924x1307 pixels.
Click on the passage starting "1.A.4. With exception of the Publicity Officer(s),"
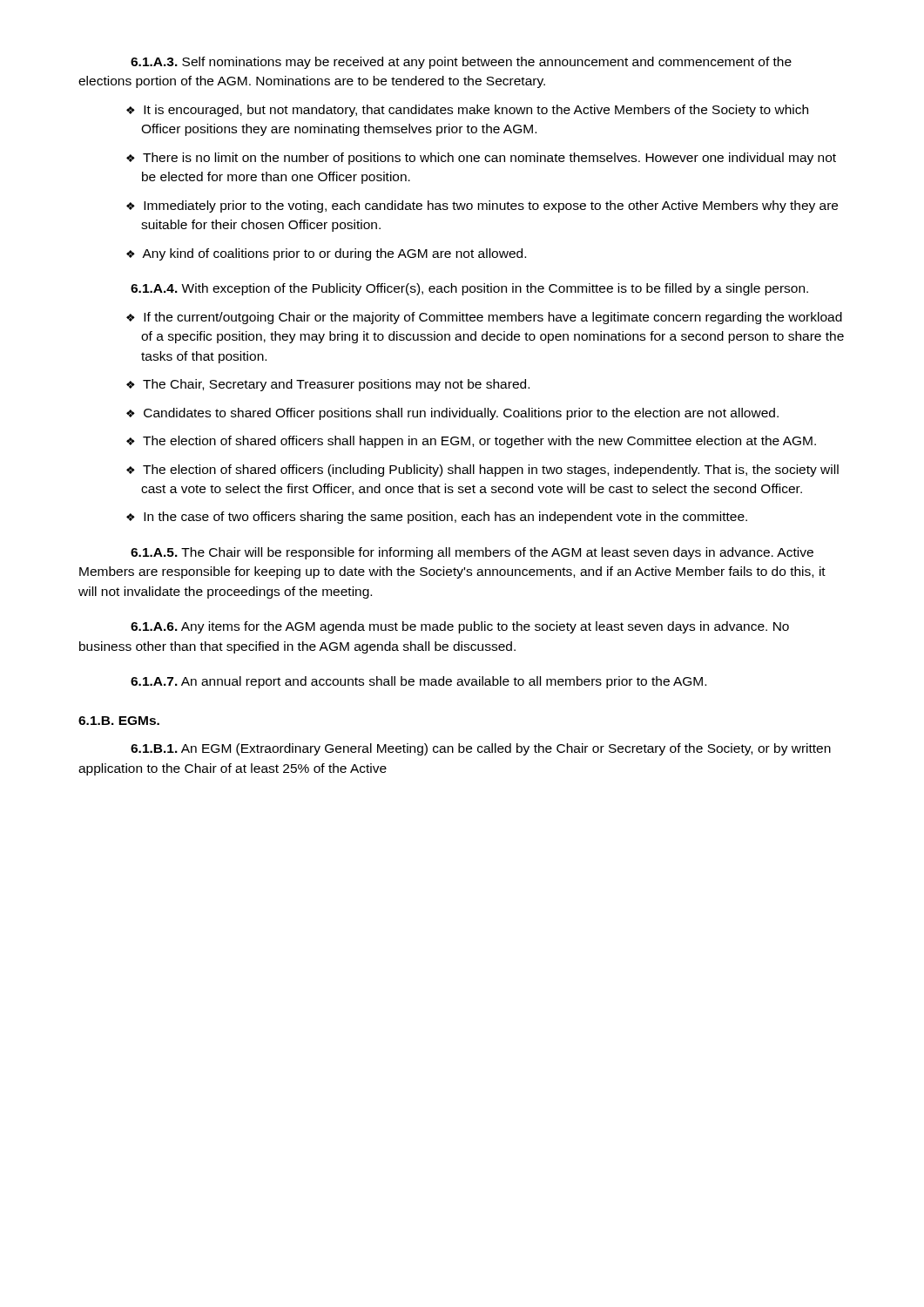pyautogui.click(x=462, y=289)
